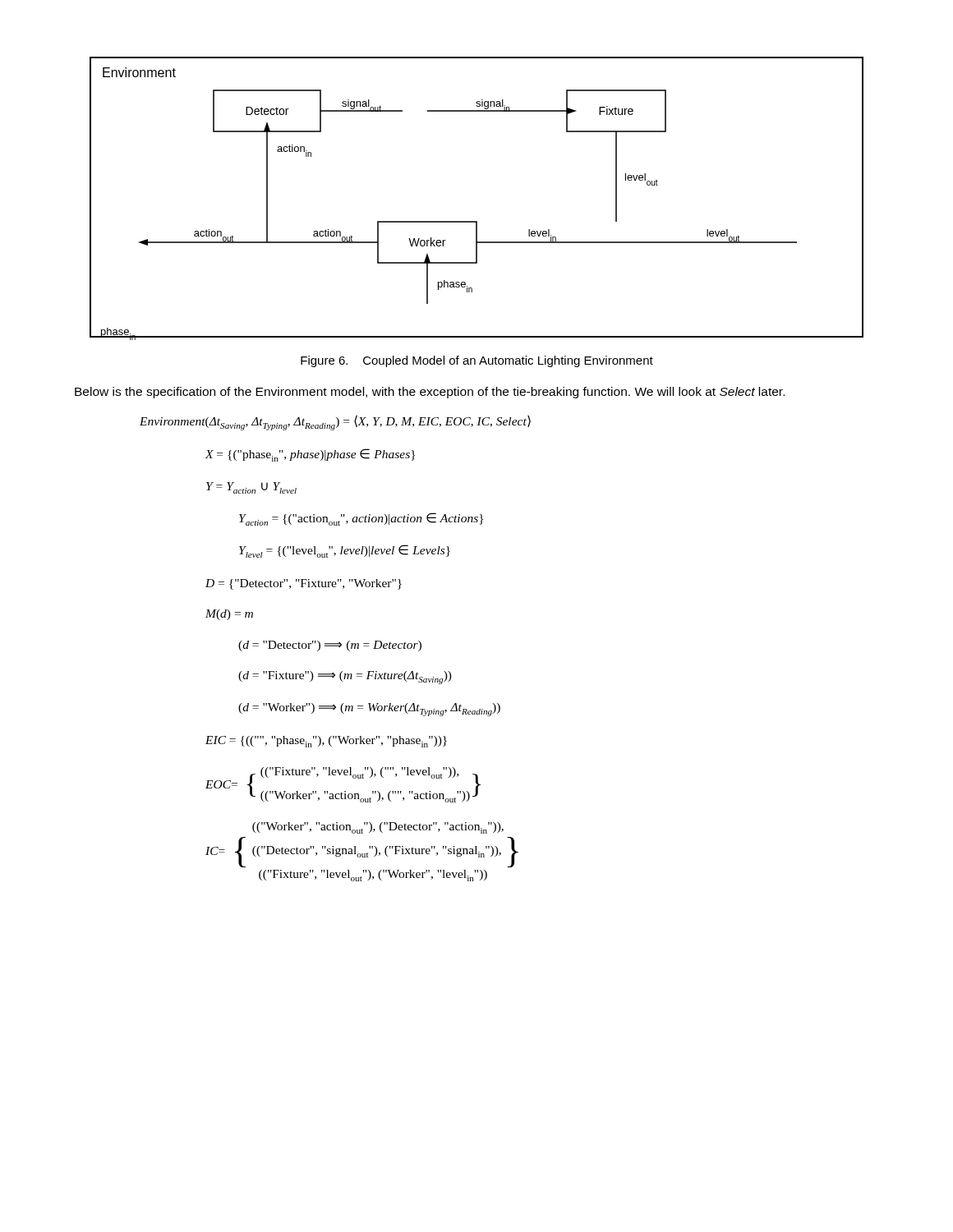The width and height of the screenshot is (953, 1232).
Task: Click on the region starting "Figure 6. Coupled Model of an Automatic"
Action: pos(476,360)
